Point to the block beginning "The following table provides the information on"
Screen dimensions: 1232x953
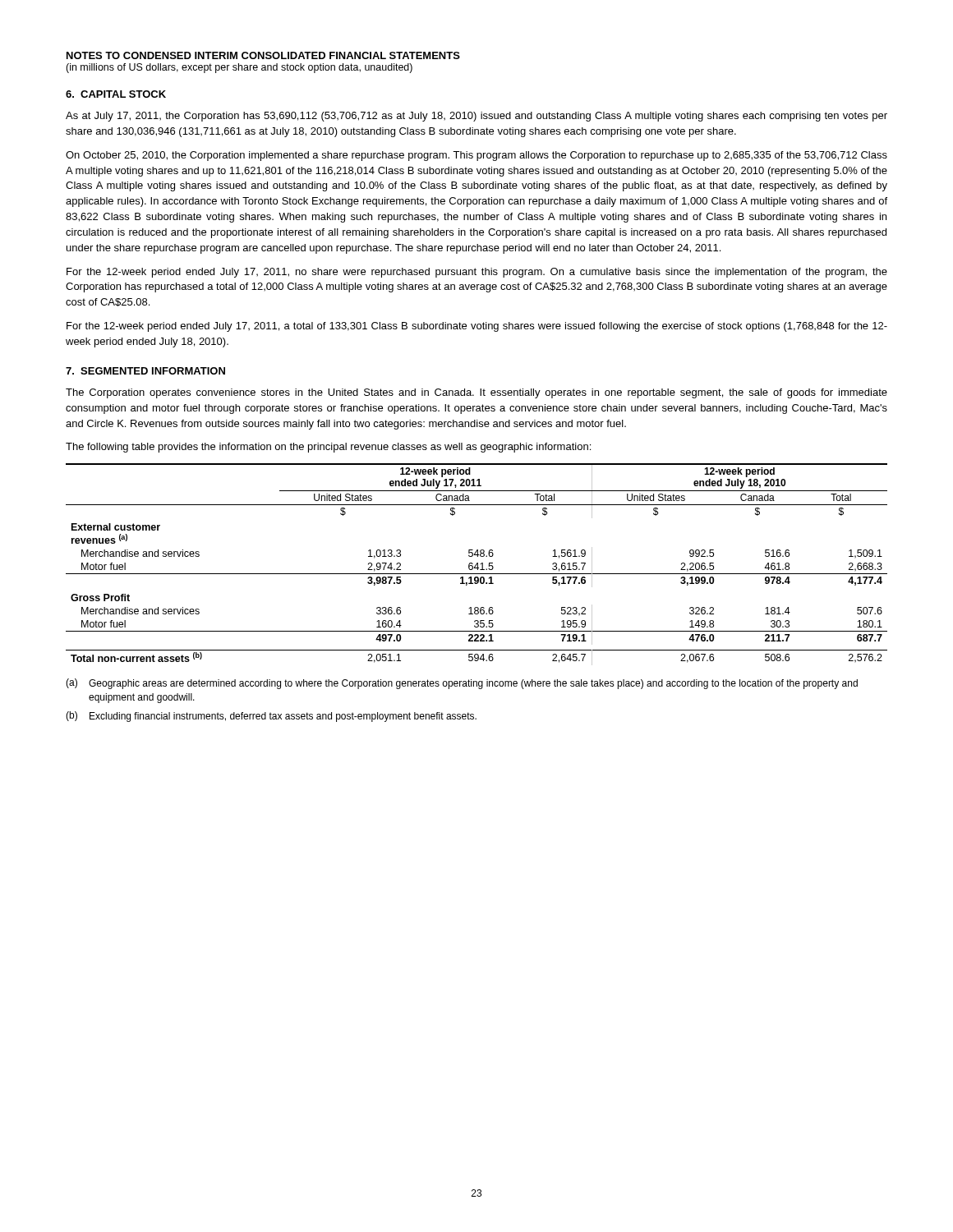(x=476, y=447)
